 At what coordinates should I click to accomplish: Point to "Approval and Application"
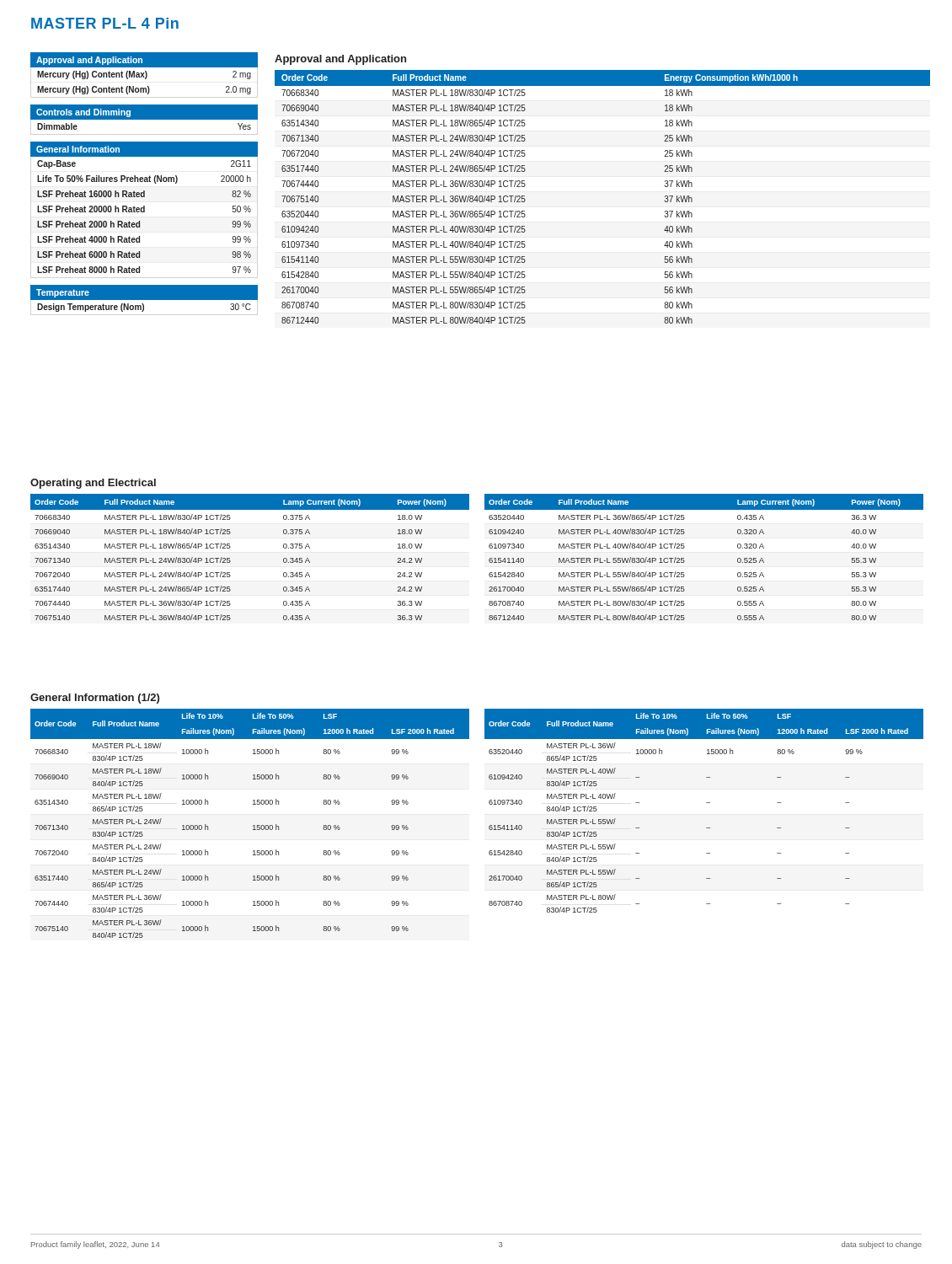click(341, 59)
